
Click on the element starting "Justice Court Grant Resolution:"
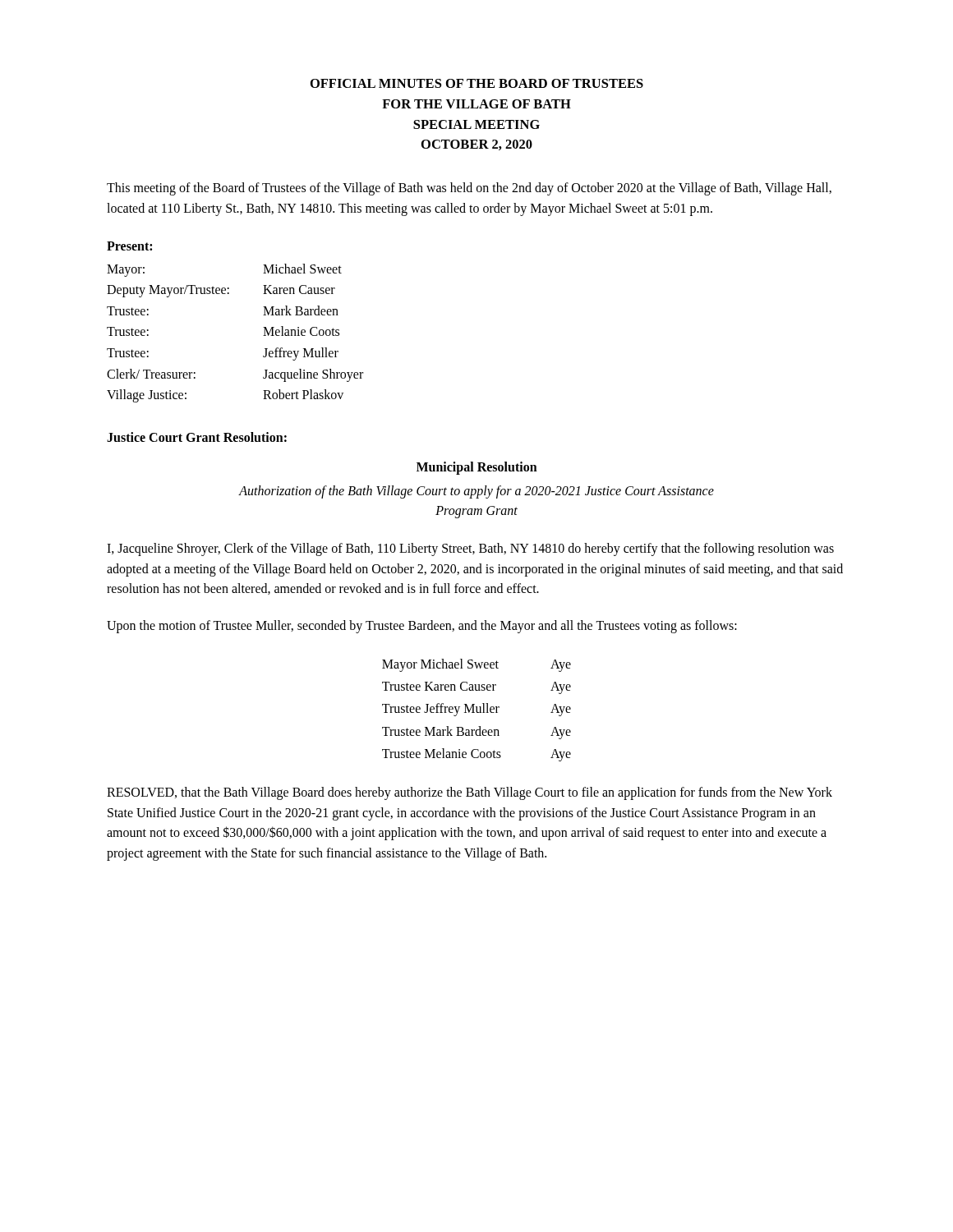197,437
